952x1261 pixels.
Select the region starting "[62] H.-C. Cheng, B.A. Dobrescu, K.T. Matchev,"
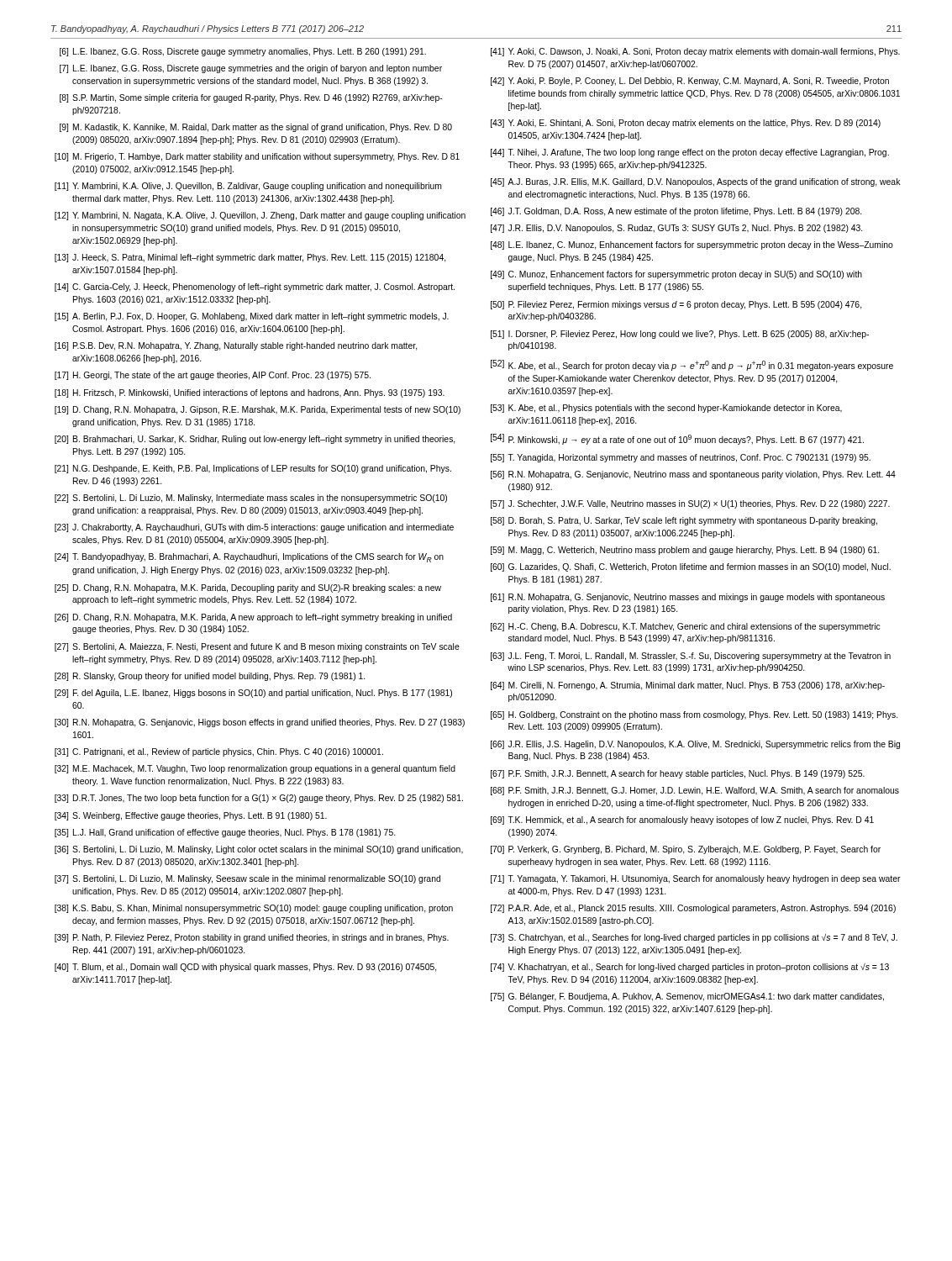tap(694, 633)
